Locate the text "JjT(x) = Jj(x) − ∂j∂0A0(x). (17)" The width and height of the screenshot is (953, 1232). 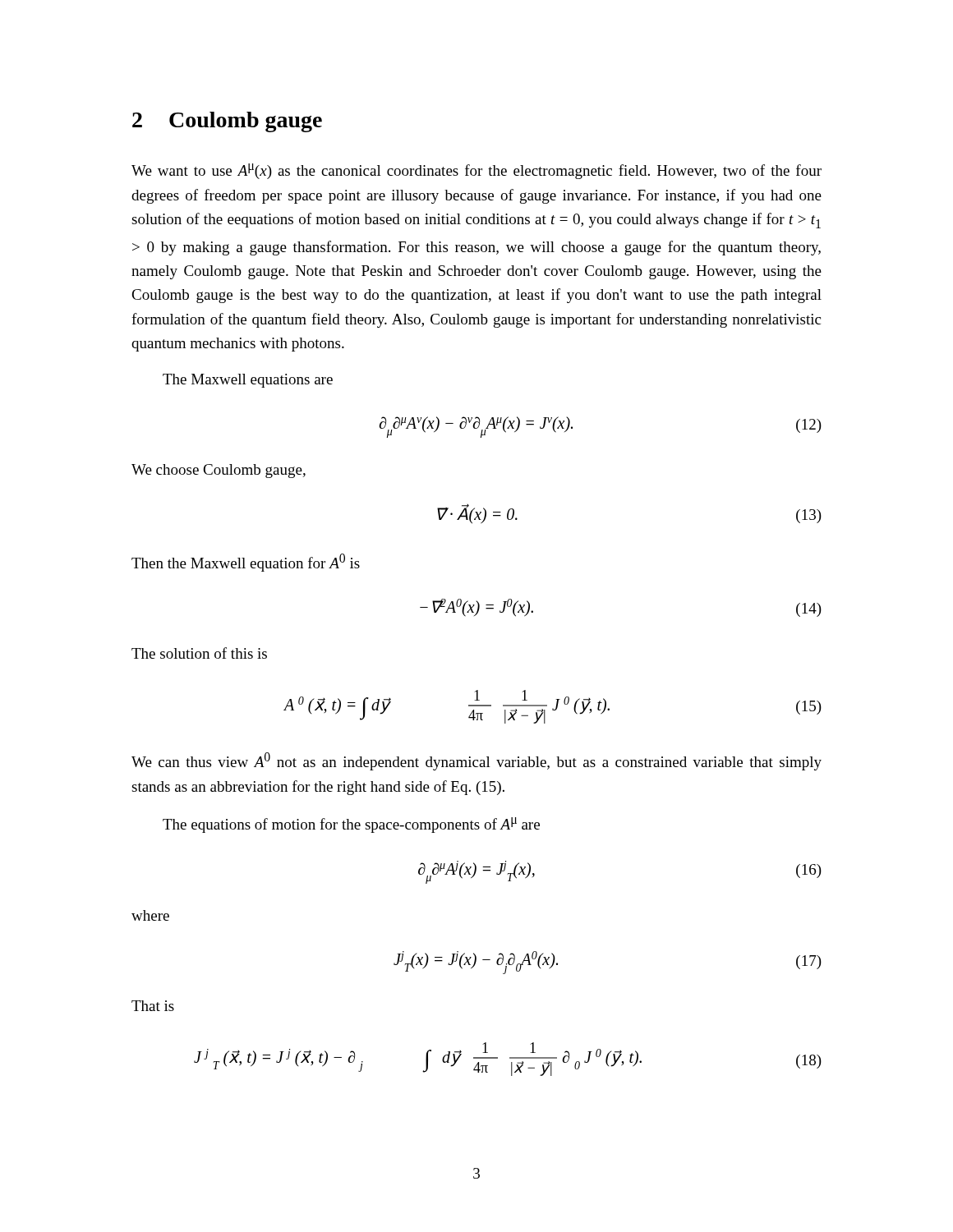pyautogui.click(x=468, y=962)
